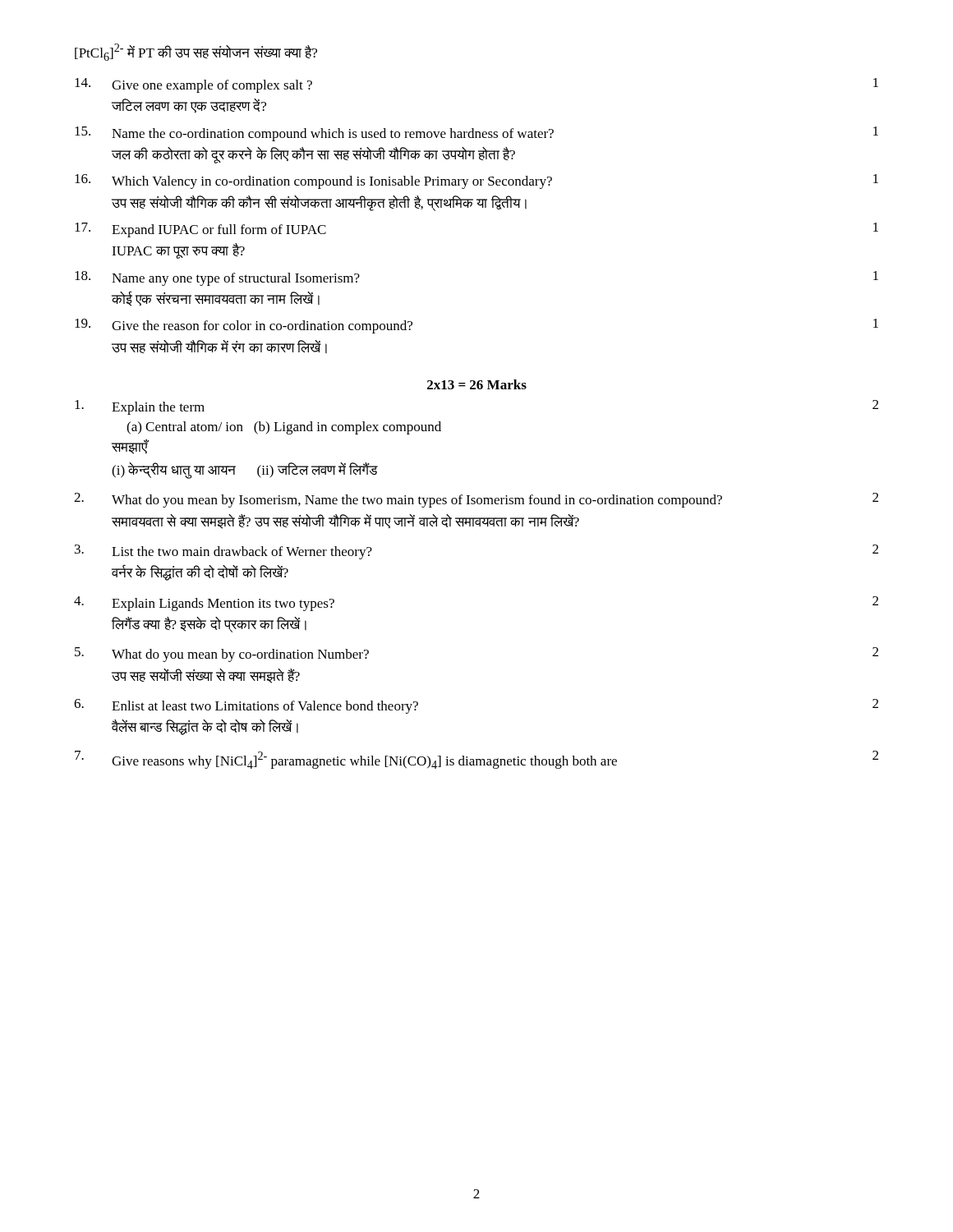
Task: Navigate to the text block starting "Explain the term (a) Central atom/"
Action: (164, 407)
